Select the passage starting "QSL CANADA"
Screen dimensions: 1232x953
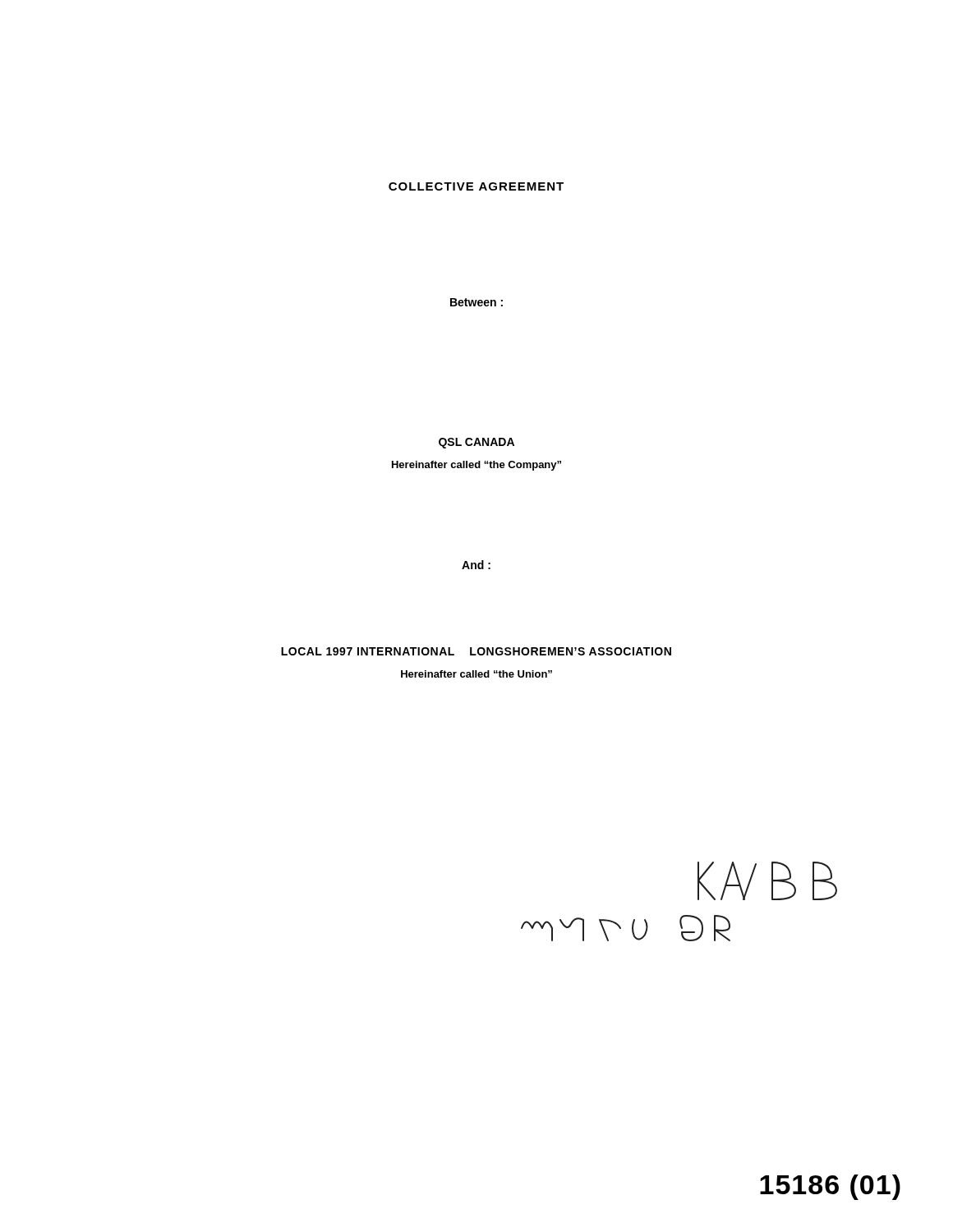(x=476, y=442)
